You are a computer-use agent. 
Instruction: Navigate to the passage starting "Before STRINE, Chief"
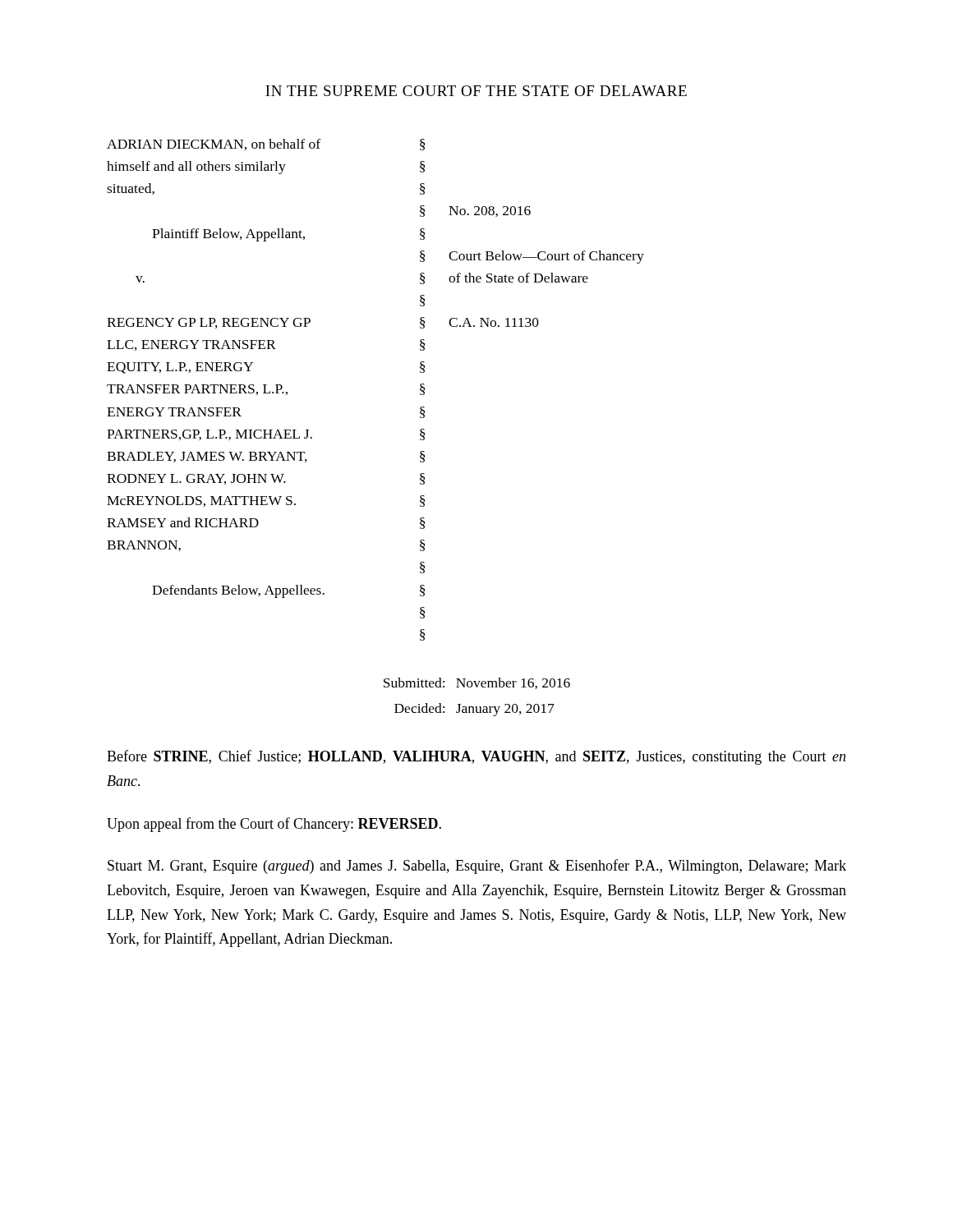[x=476, y=769]
